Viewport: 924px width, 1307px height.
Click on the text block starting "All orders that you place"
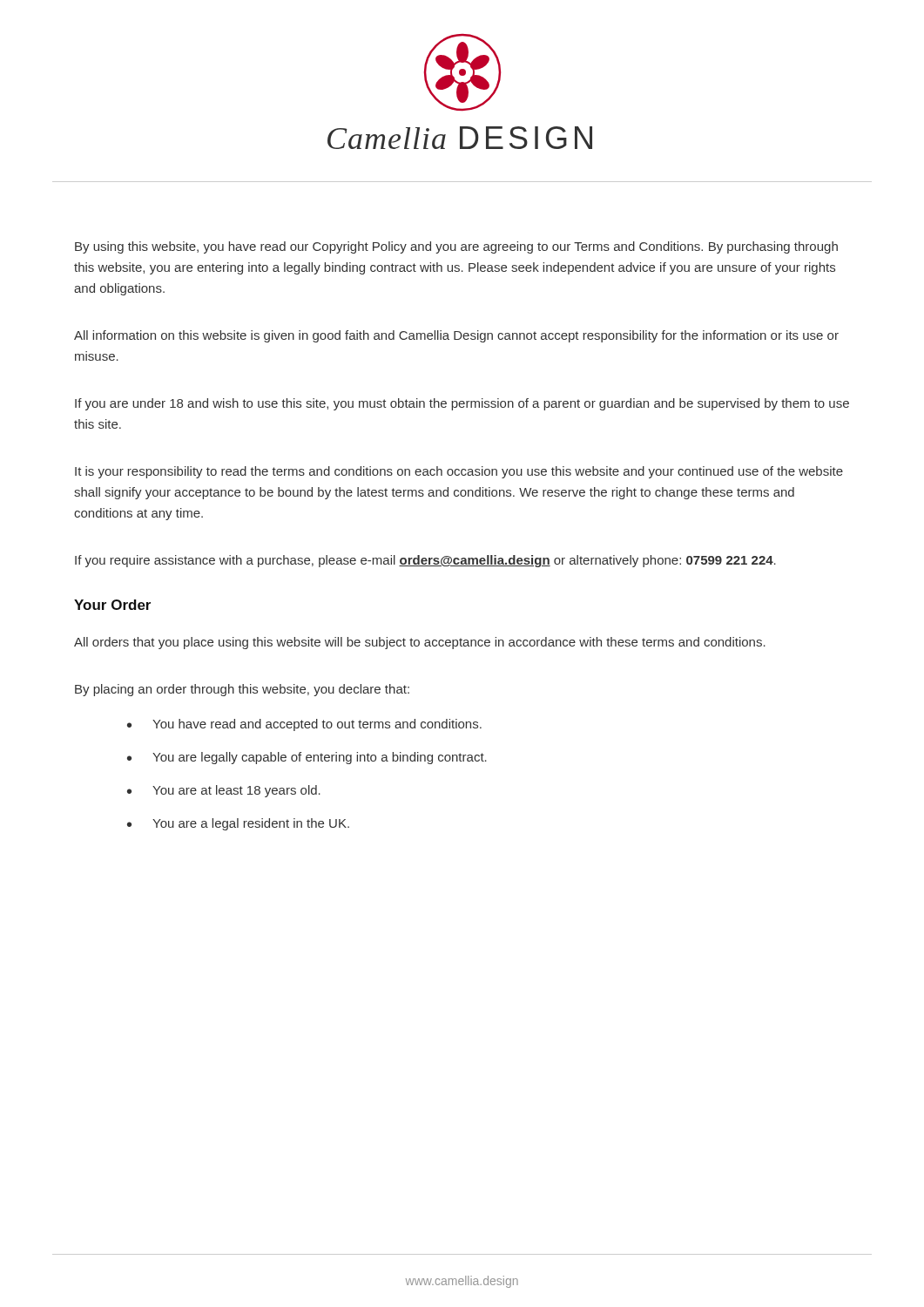coord(420,642)
